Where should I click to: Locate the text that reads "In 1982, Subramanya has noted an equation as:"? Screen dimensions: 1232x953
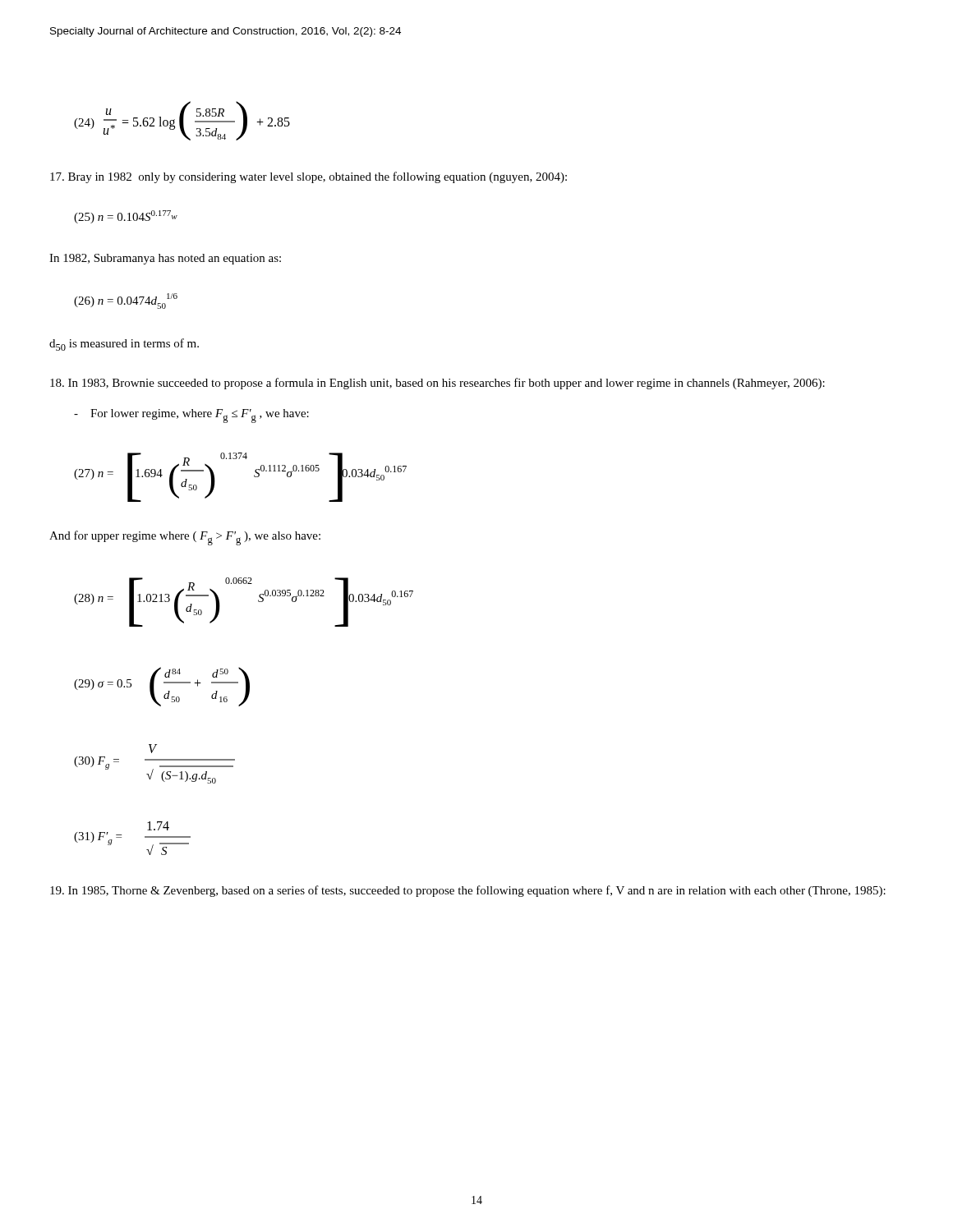[x=166, y=258]
